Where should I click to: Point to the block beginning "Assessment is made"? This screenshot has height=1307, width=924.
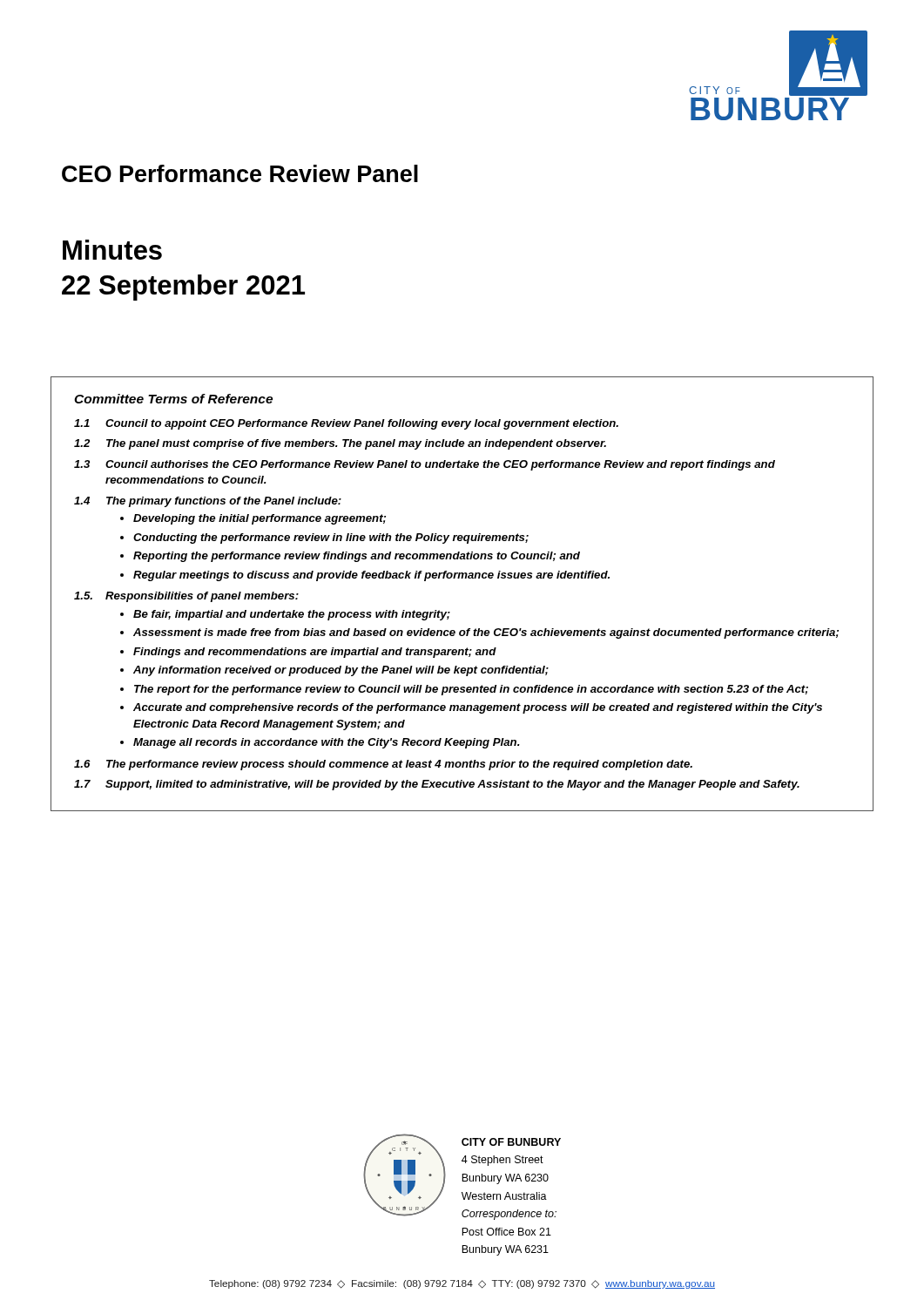tap(486, 632)
